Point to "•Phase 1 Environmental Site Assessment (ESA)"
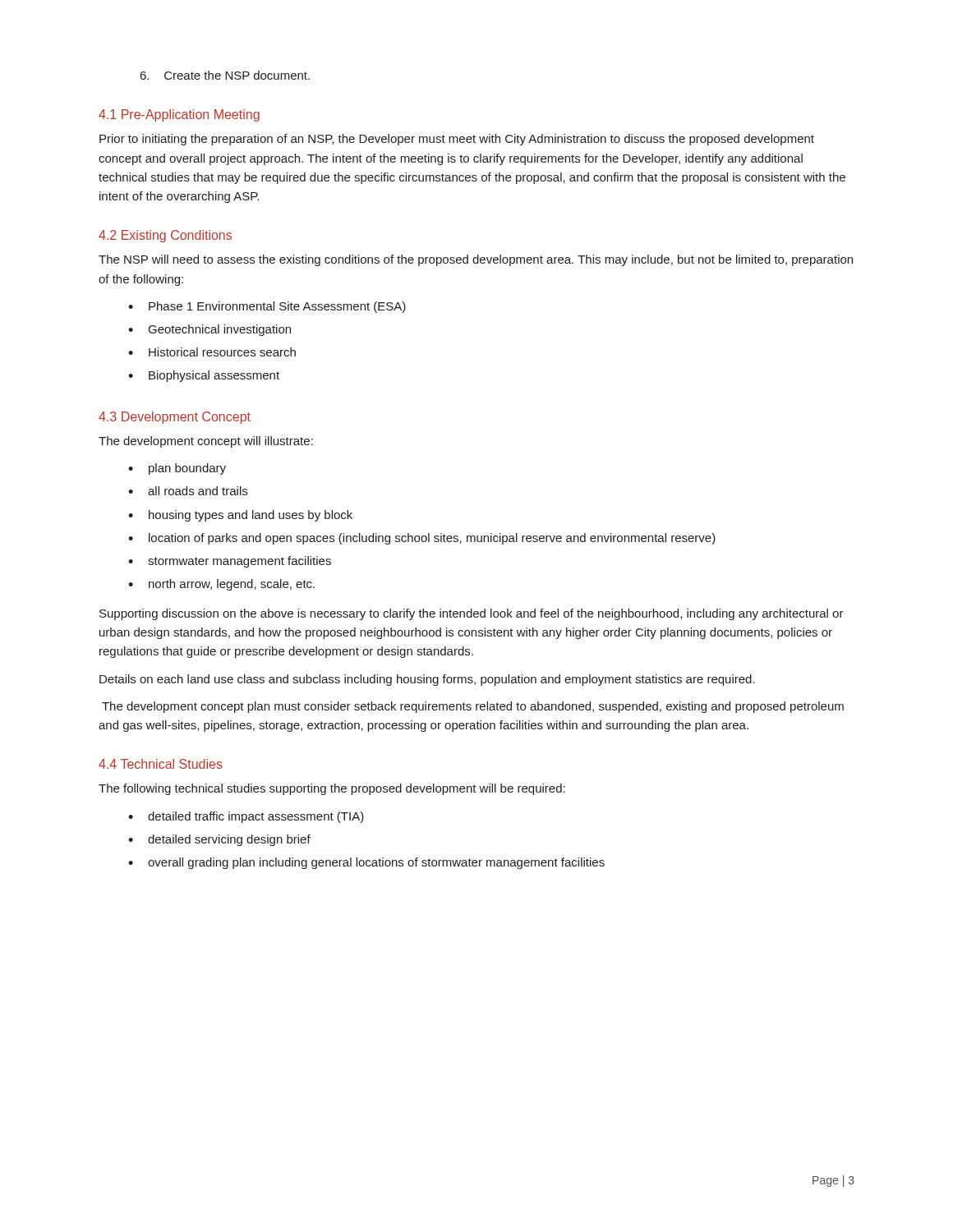The image size is (953, 1232). click(x=267, y=307)
